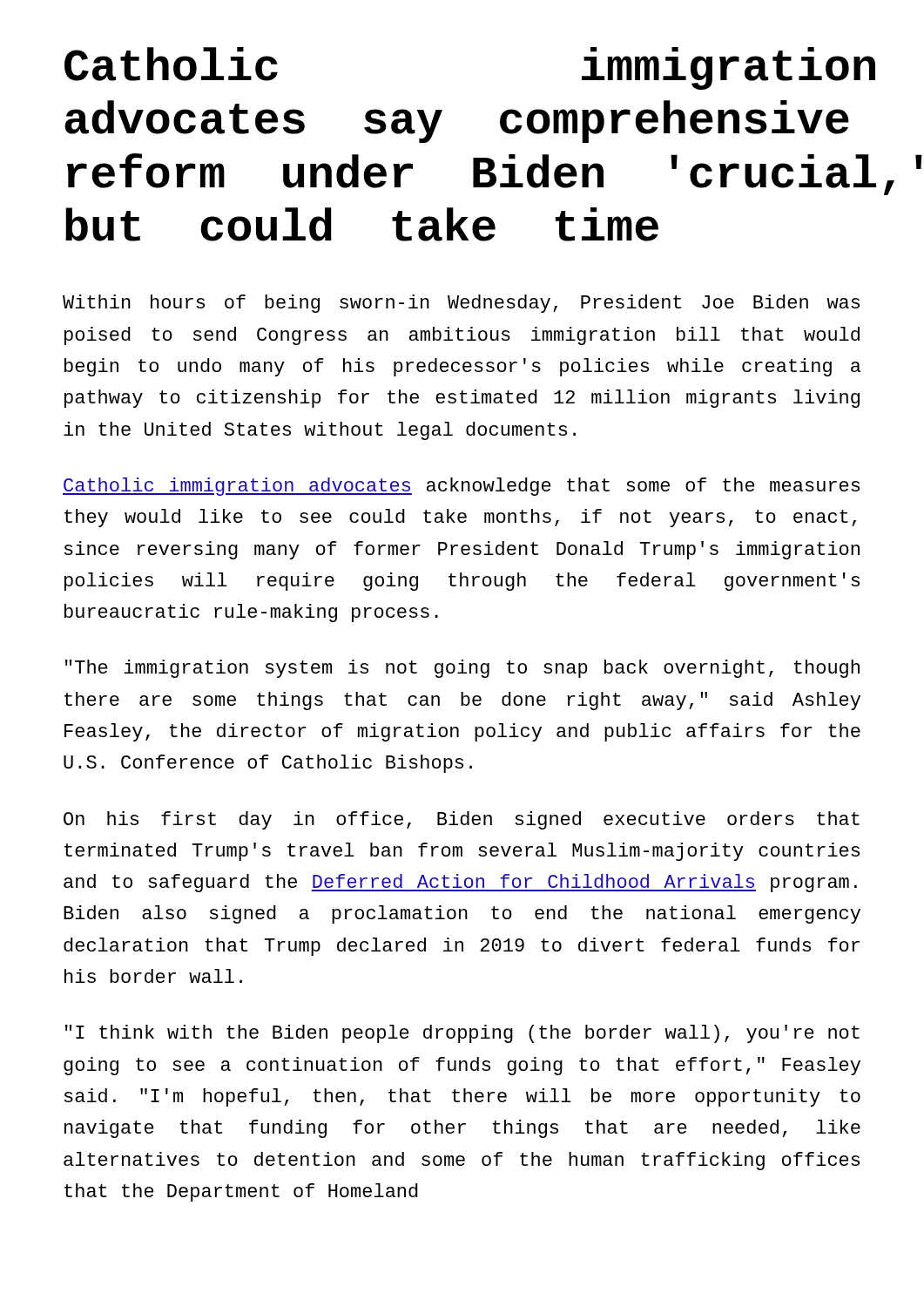Find the passage starting ""The immigration system is not"

(462, 717)
